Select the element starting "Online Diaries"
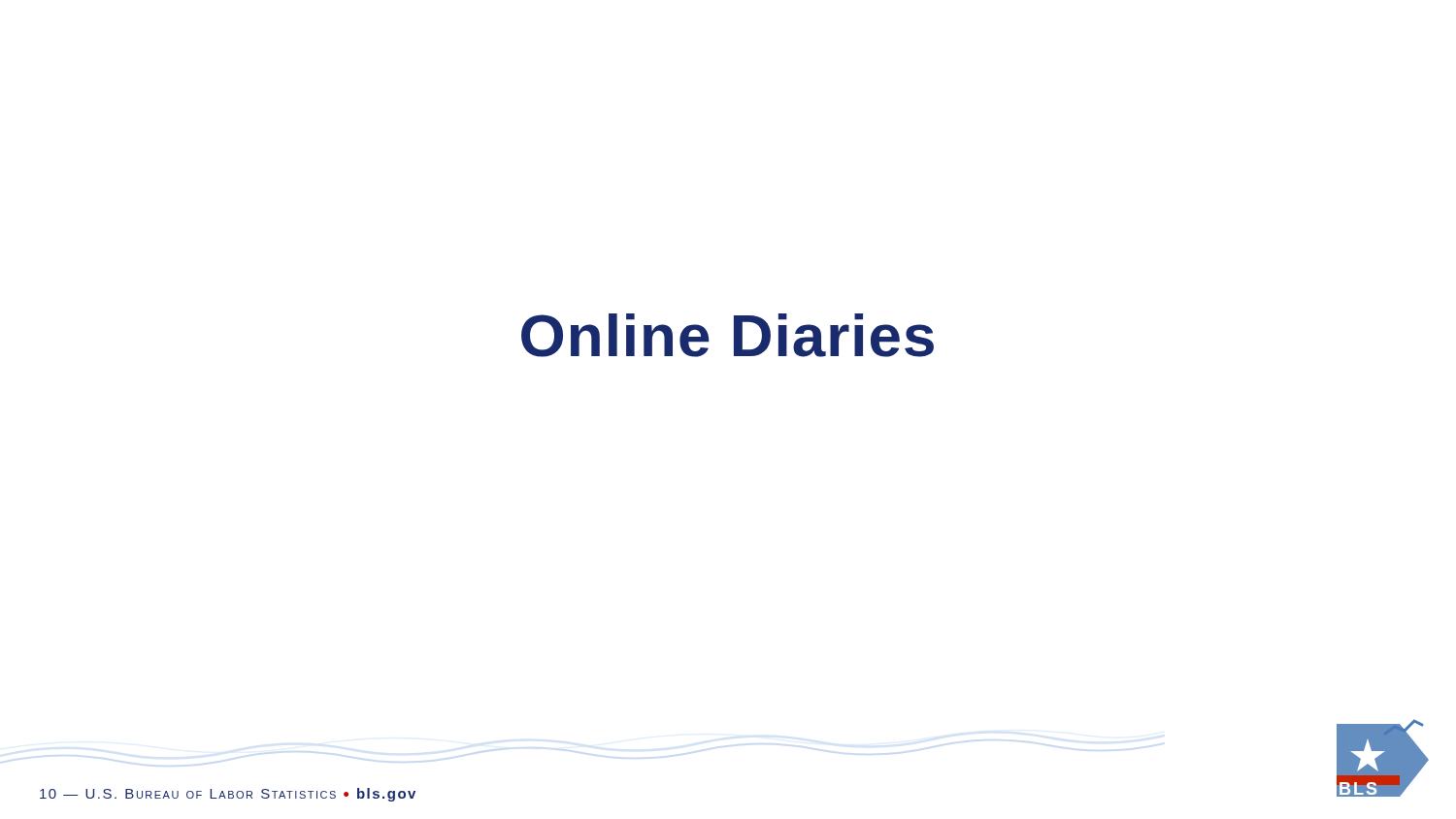1456x819 pixels. tap(728, 335)
